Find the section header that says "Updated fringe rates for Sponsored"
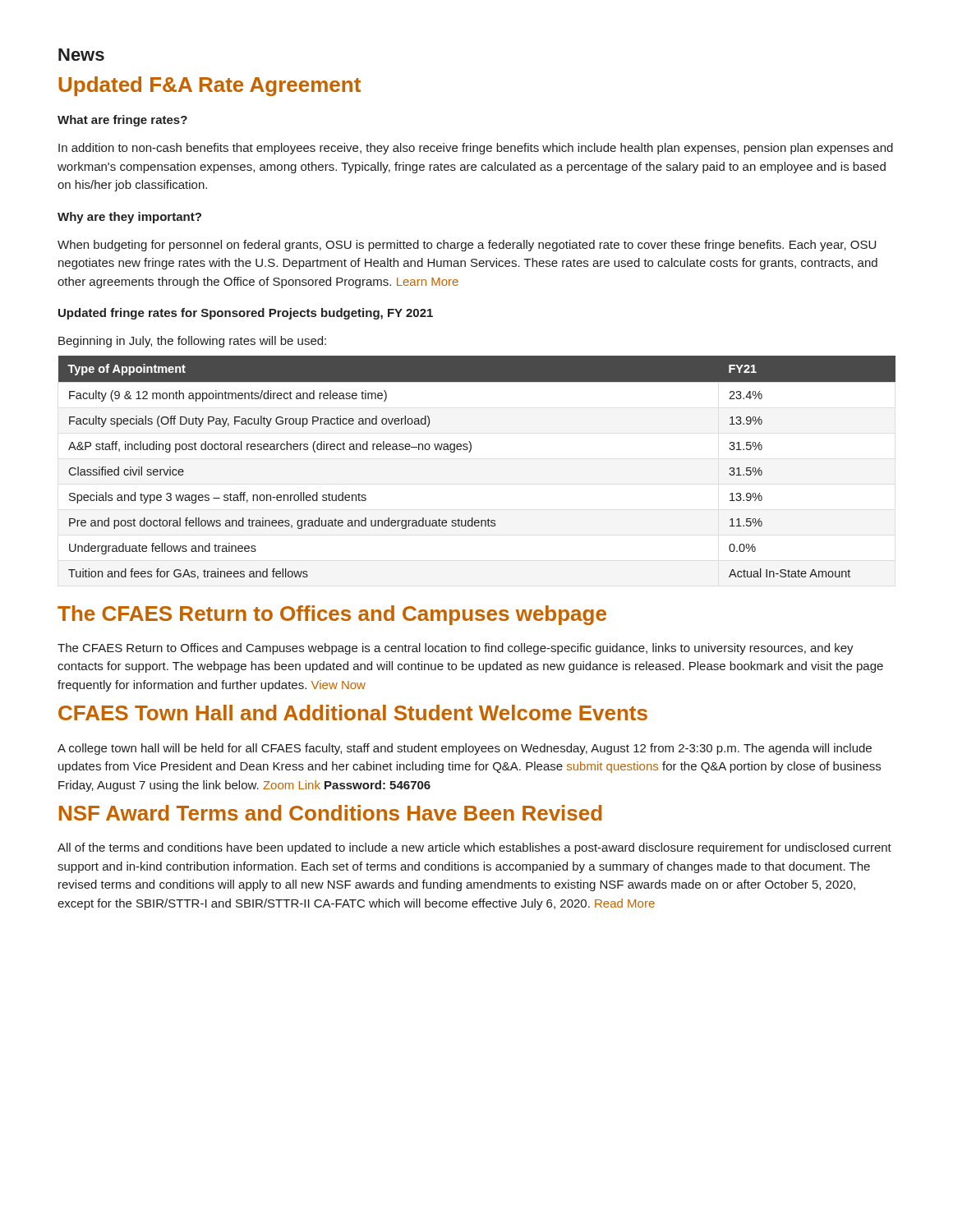953x1232 pixels. 245,313
